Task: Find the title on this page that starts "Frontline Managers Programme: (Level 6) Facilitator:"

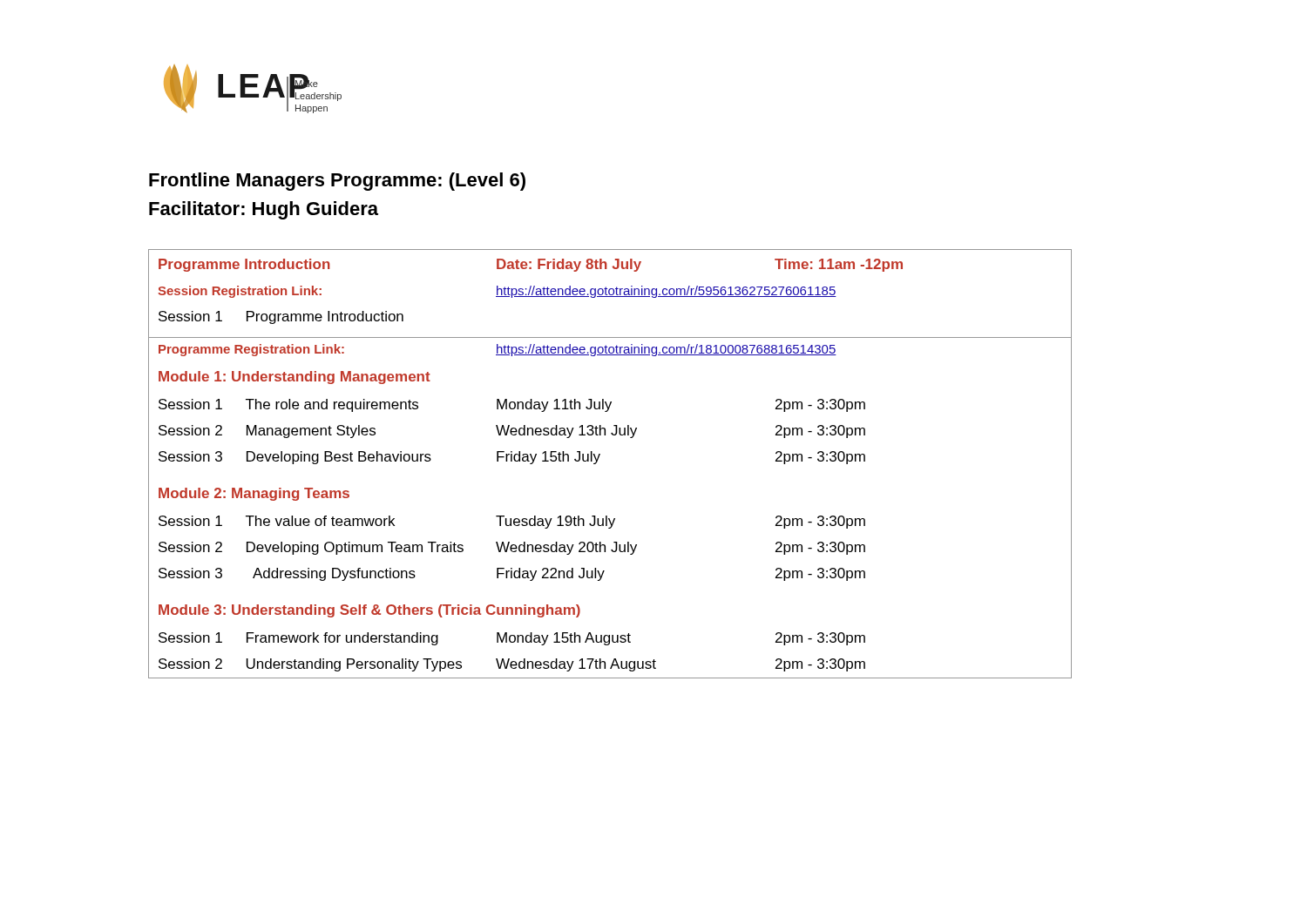Action: click(337, 182)
